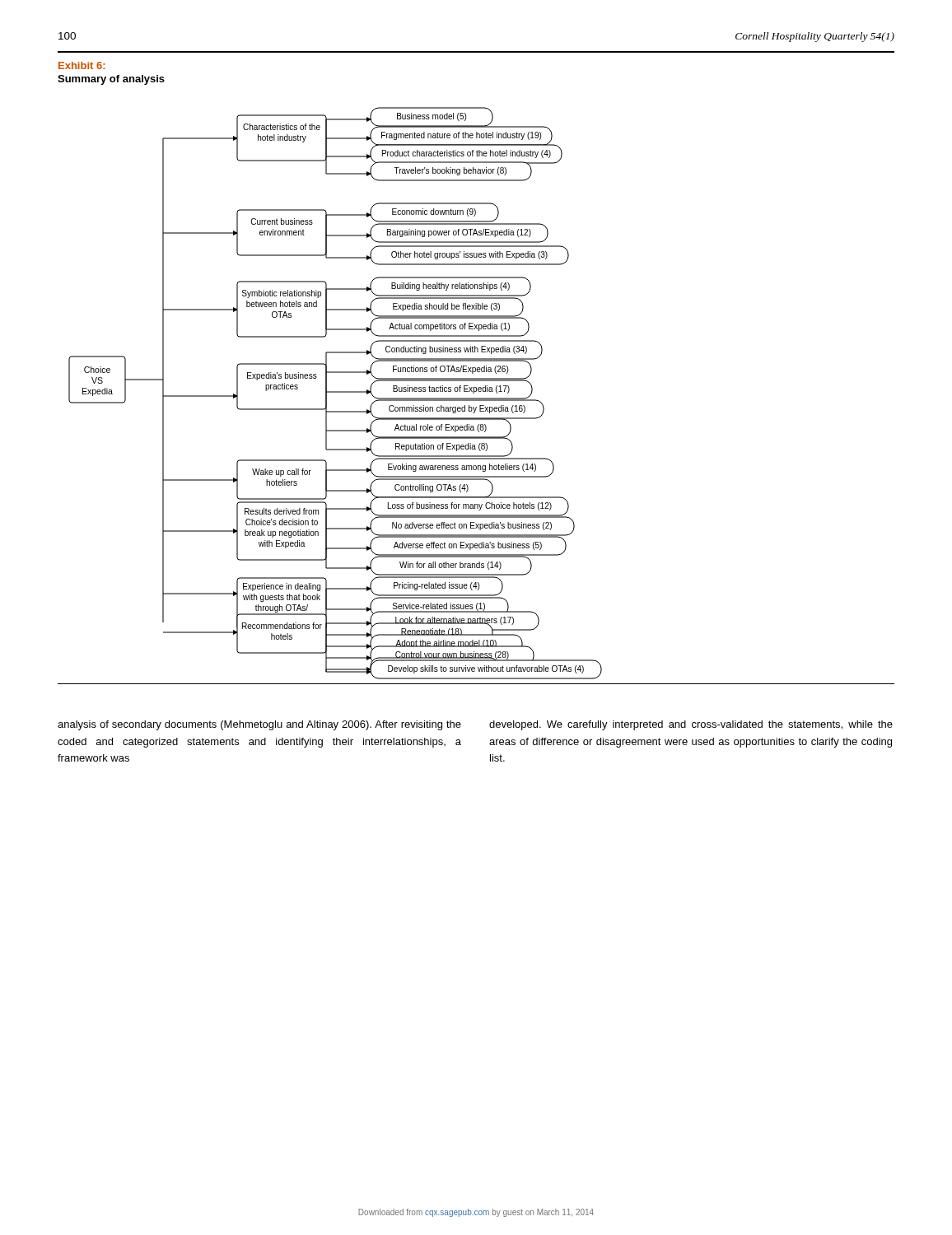Locate the text block with the text "analysis of secondary documents"
Viewport: 952px width, 1235px height.
[259, 741]
